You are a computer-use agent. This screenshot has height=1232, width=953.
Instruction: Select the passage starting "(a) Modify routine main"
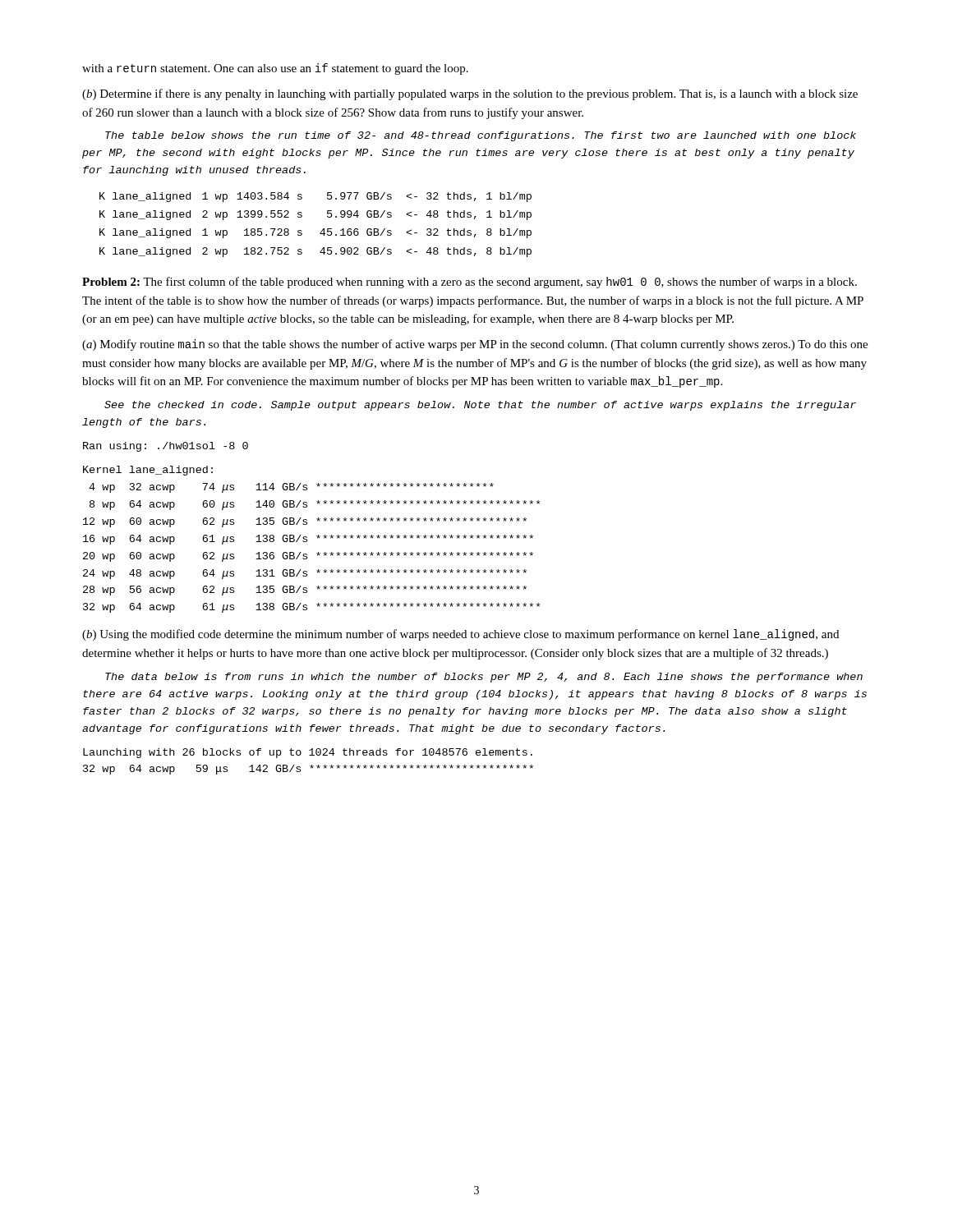coord(475,363)
